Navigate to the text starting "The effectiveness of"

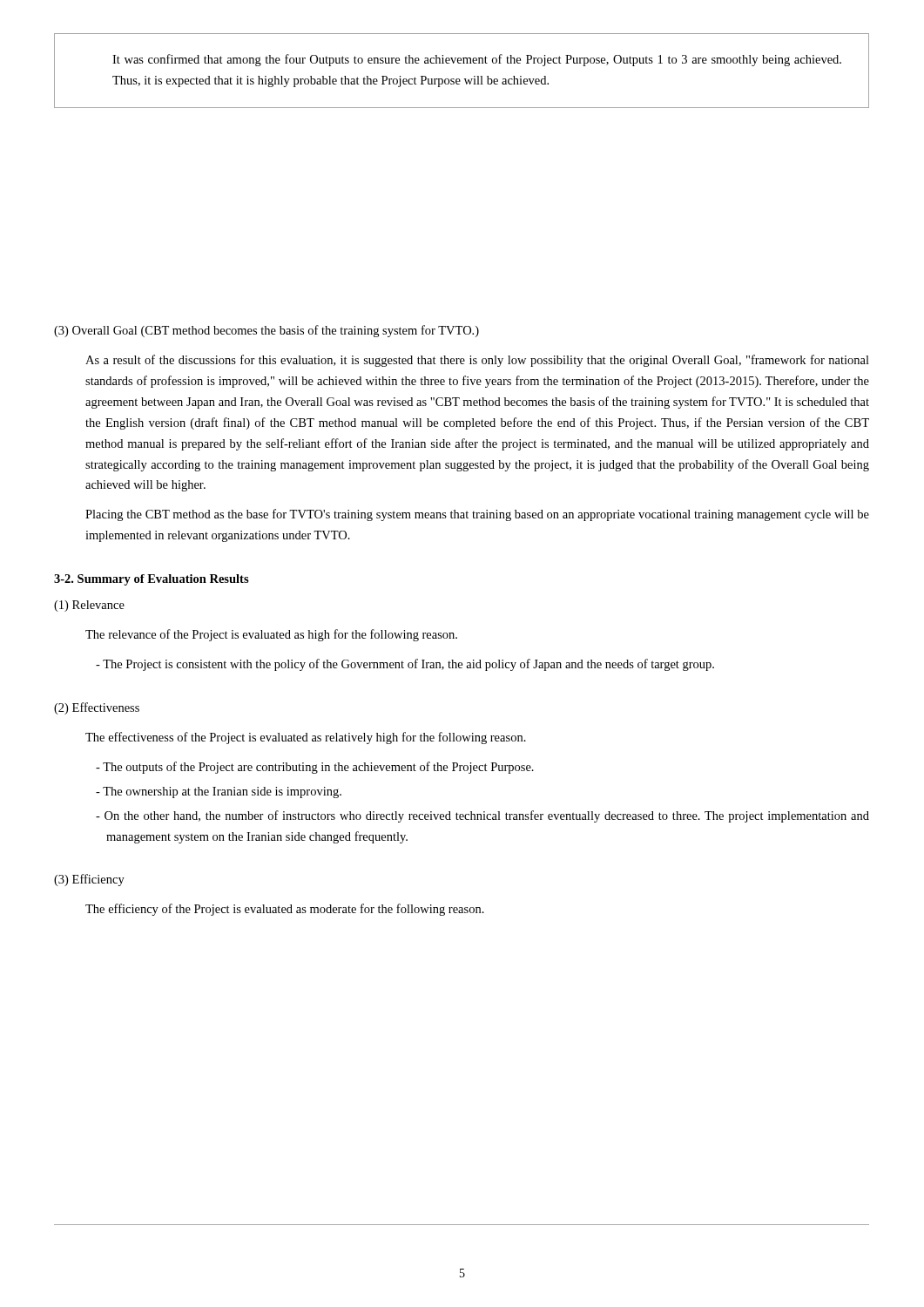click(306, 737)
